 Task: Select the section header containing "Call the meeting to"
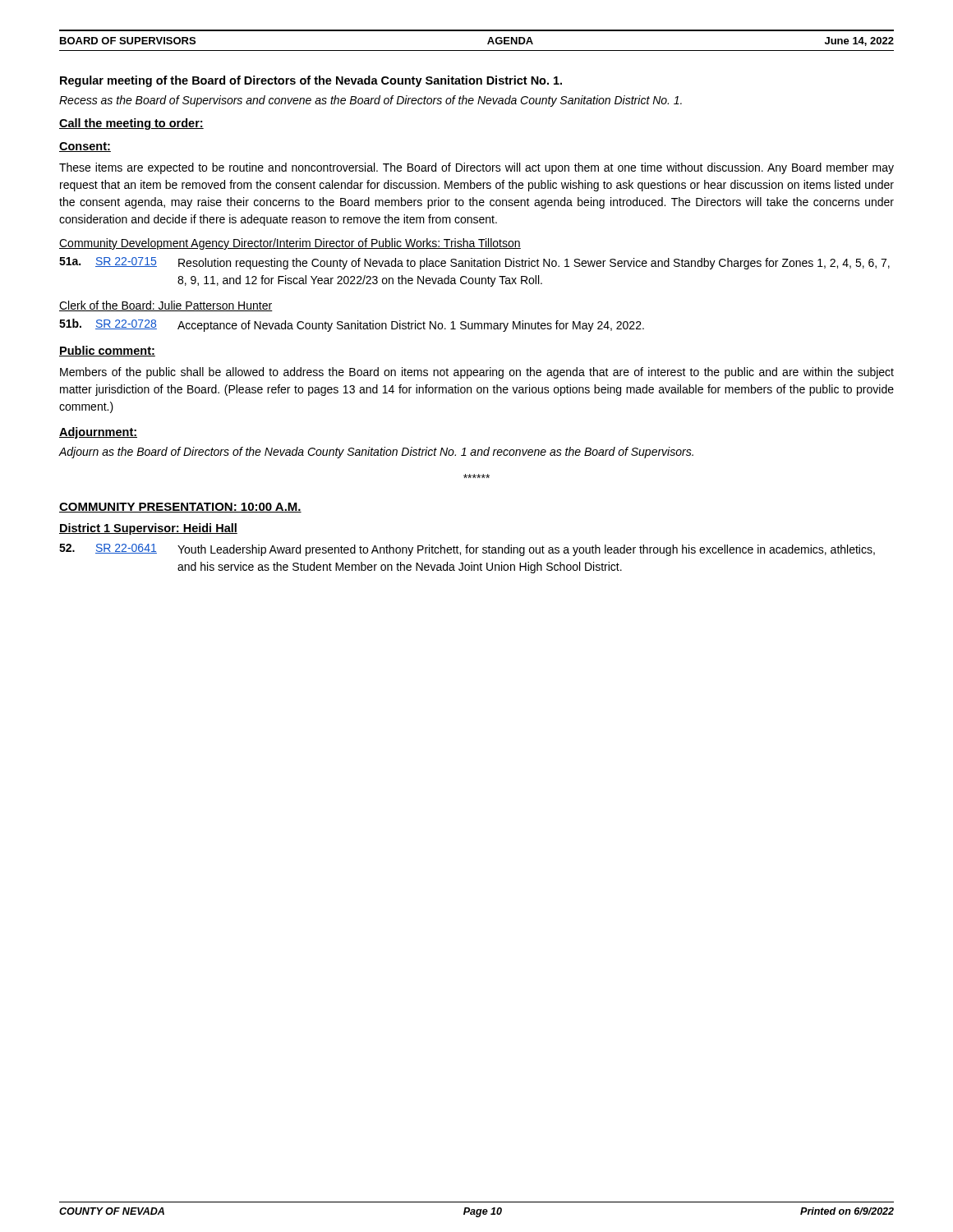[131, 123]
